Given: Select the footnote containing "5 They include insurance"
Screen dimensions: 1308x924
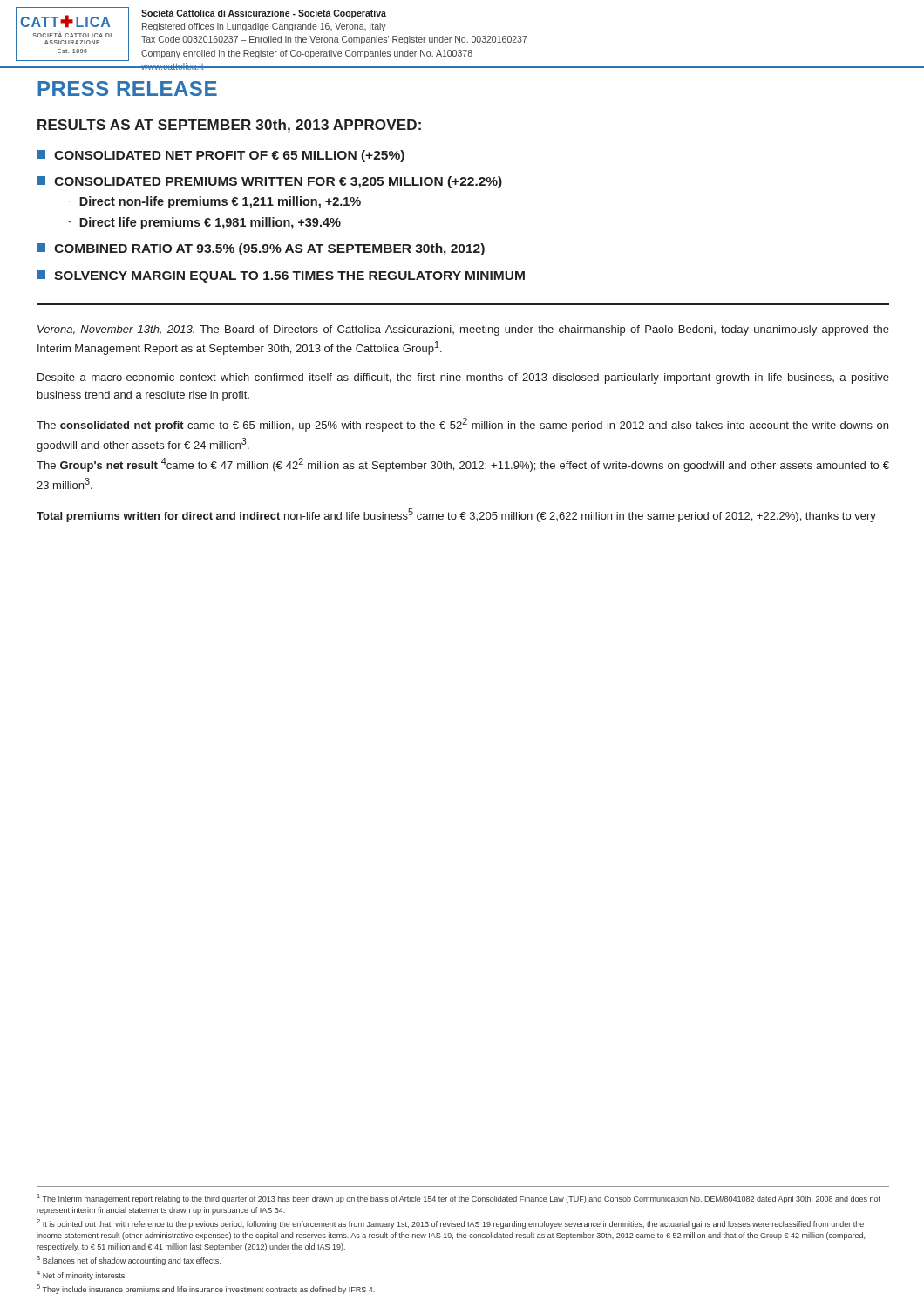Looking at the screenshot, I should tap(206, 1289).
